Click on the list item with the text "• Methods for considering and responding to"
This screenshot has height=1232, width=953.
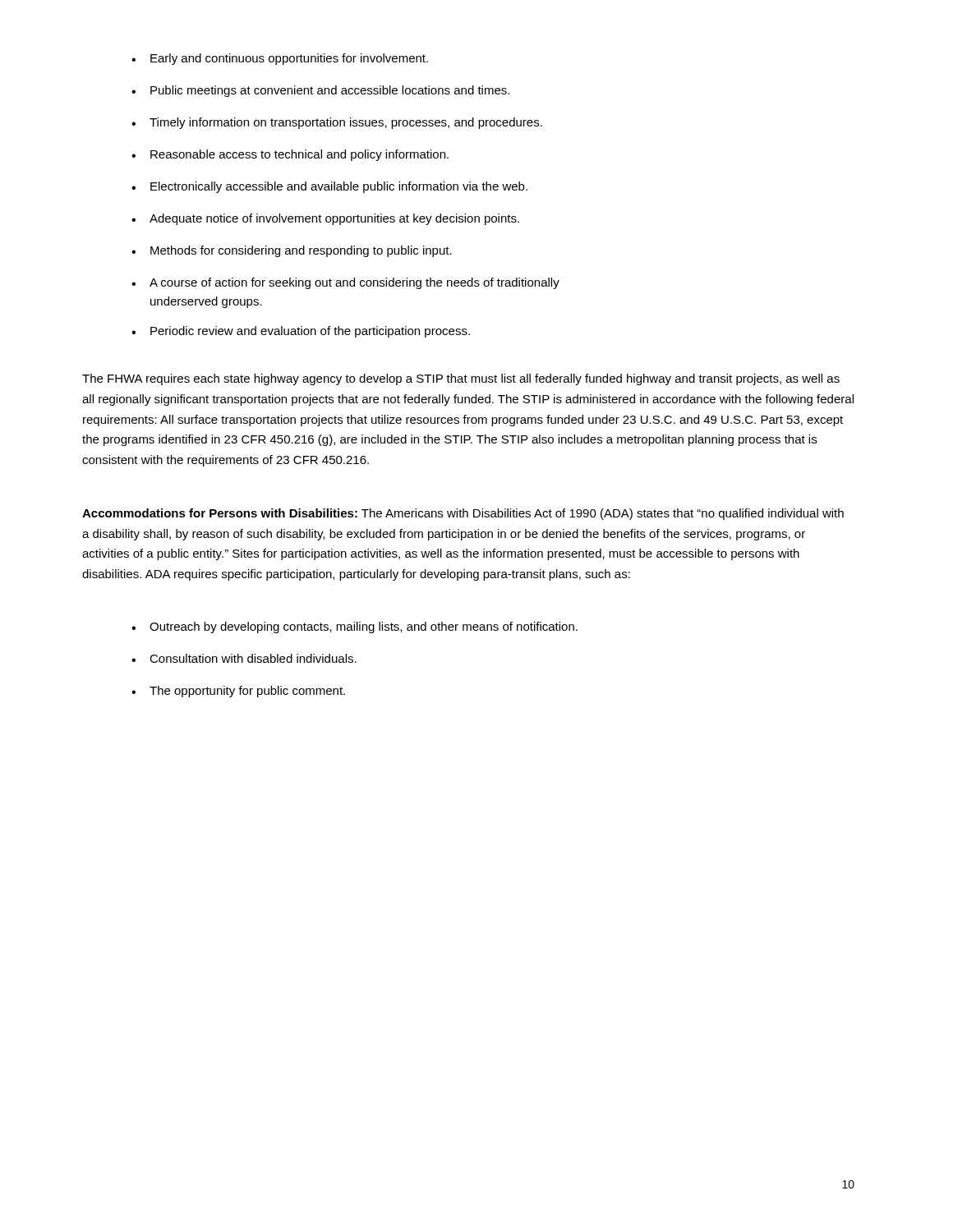[292, 251]
